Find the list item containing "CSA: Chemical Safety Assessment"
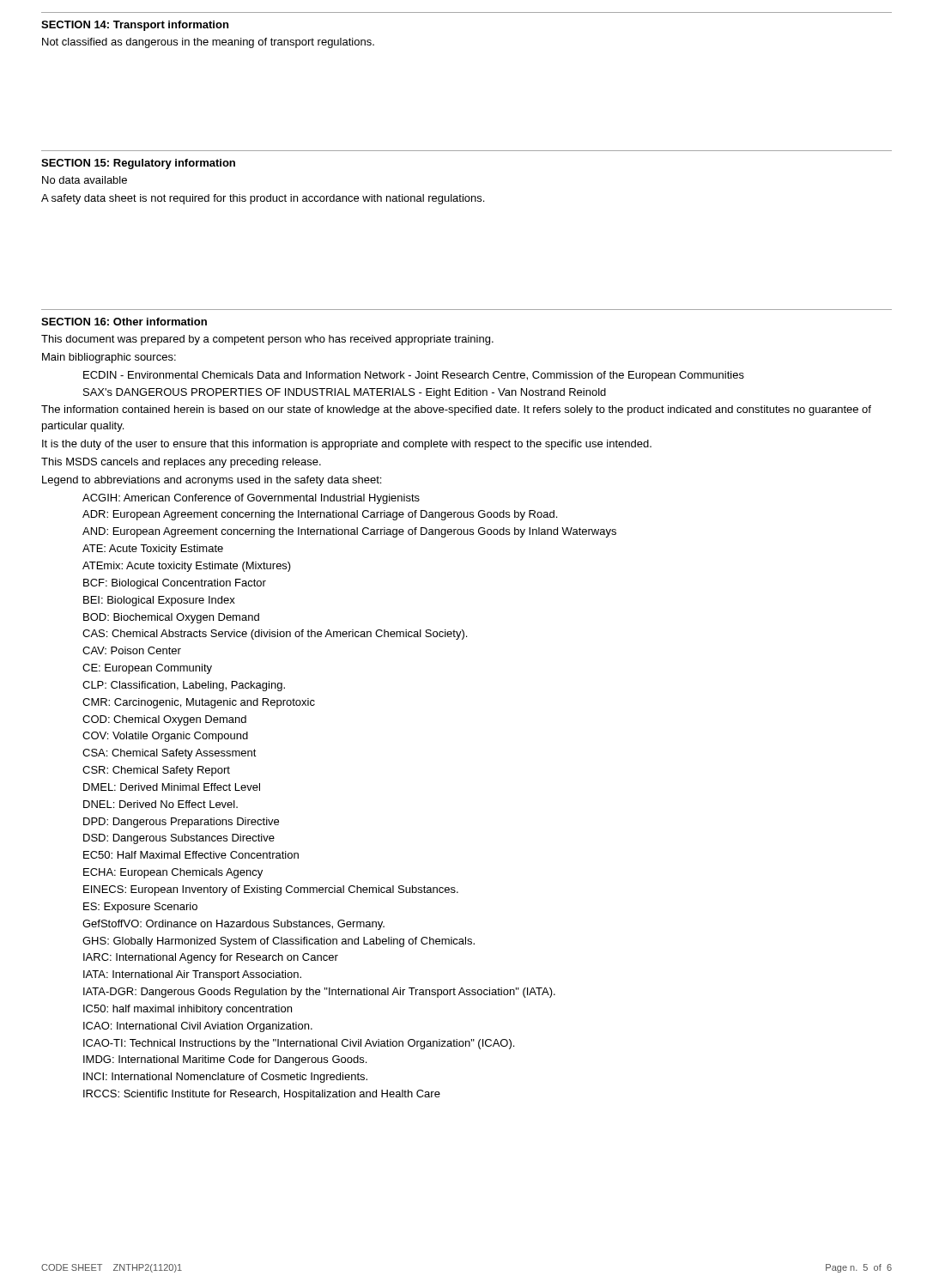 169,753
